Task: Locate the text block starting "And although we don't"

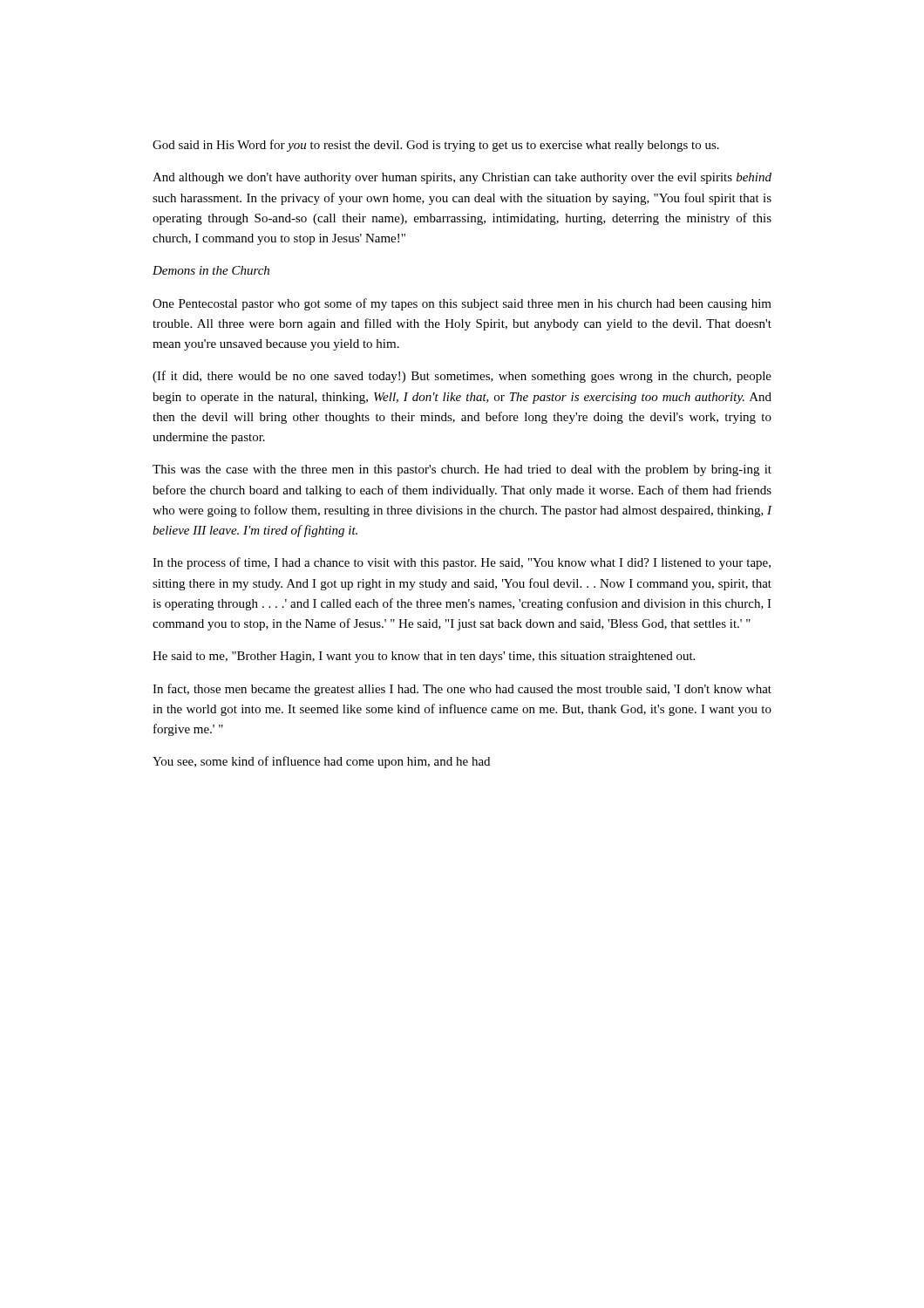Action: [462, 208]
